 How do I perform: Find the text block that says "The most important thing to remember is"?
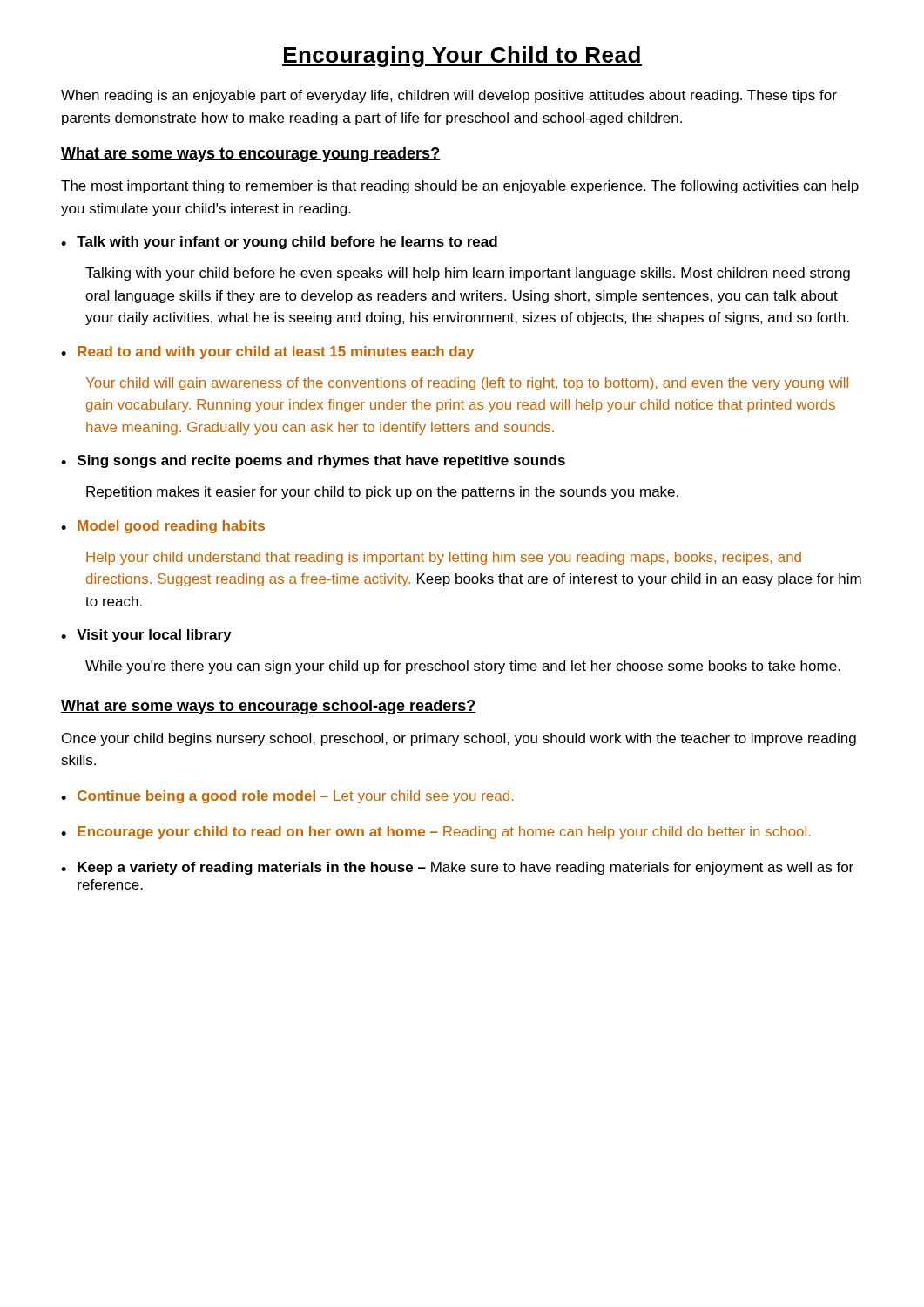coord(460,197)
